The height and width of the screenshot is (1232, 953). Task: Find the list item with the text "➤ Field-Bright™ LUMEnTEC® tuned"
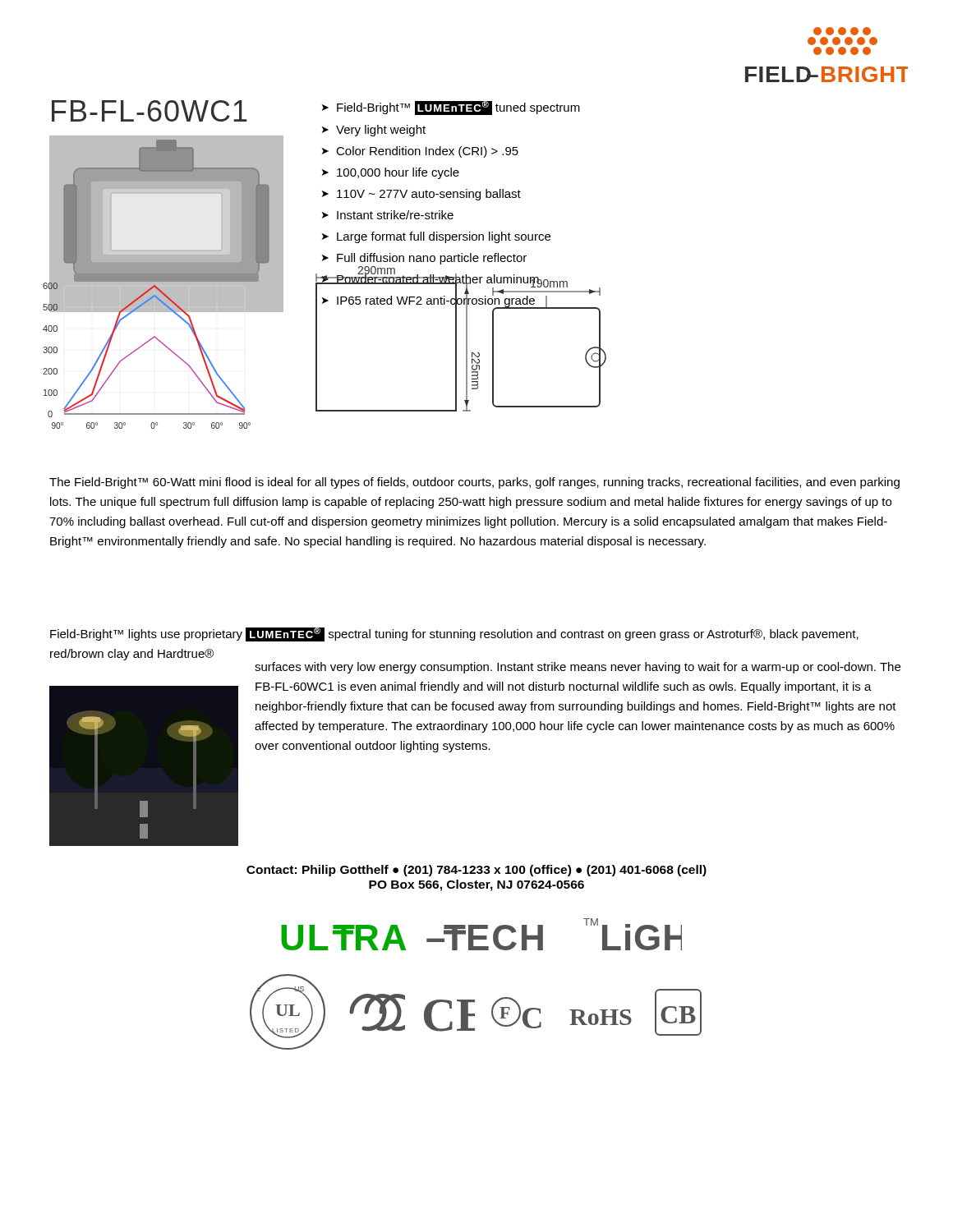(526, 203)
